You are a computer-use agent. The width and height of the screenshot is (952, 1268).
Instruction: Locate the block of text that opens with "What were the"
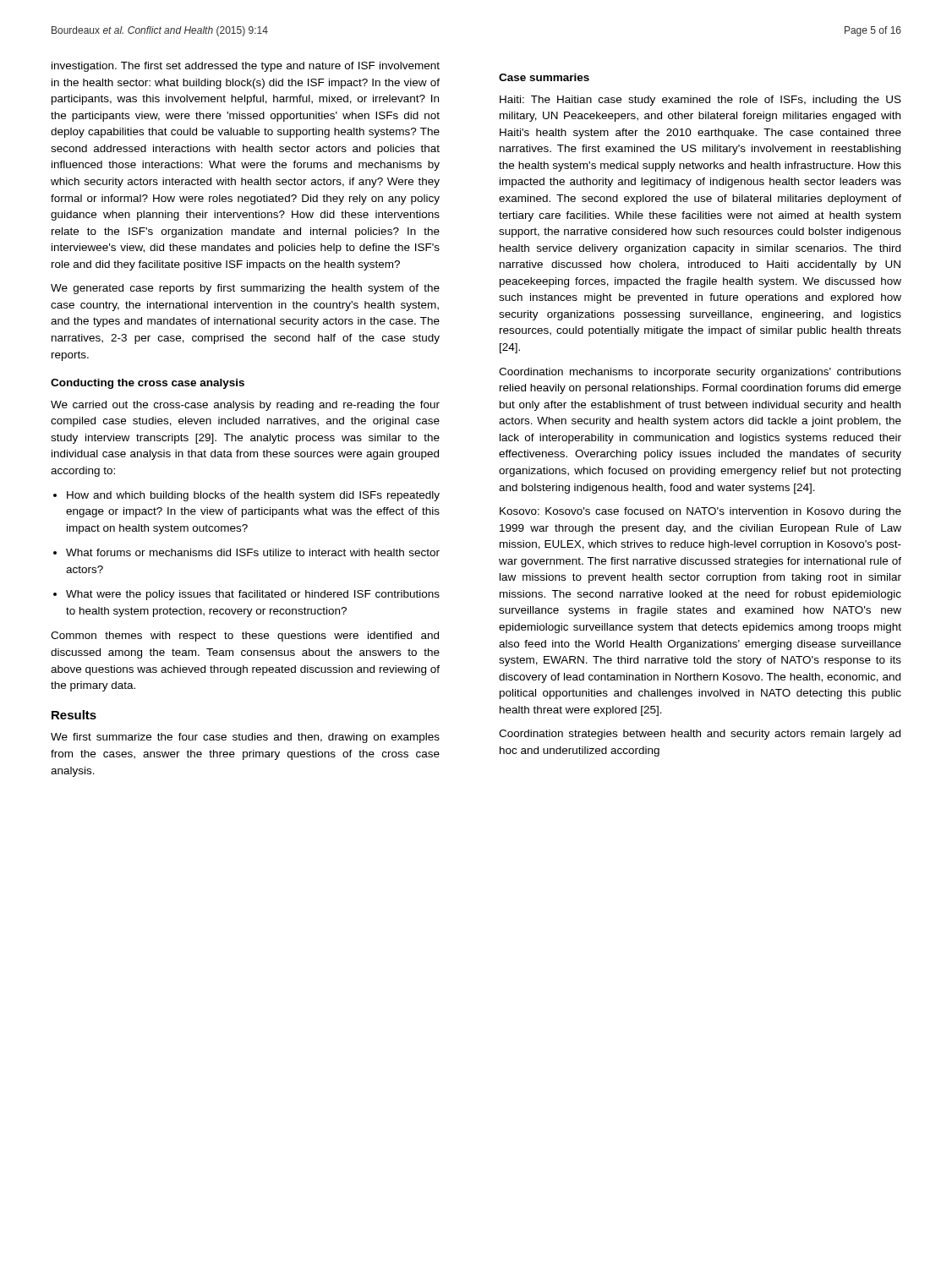253,603
